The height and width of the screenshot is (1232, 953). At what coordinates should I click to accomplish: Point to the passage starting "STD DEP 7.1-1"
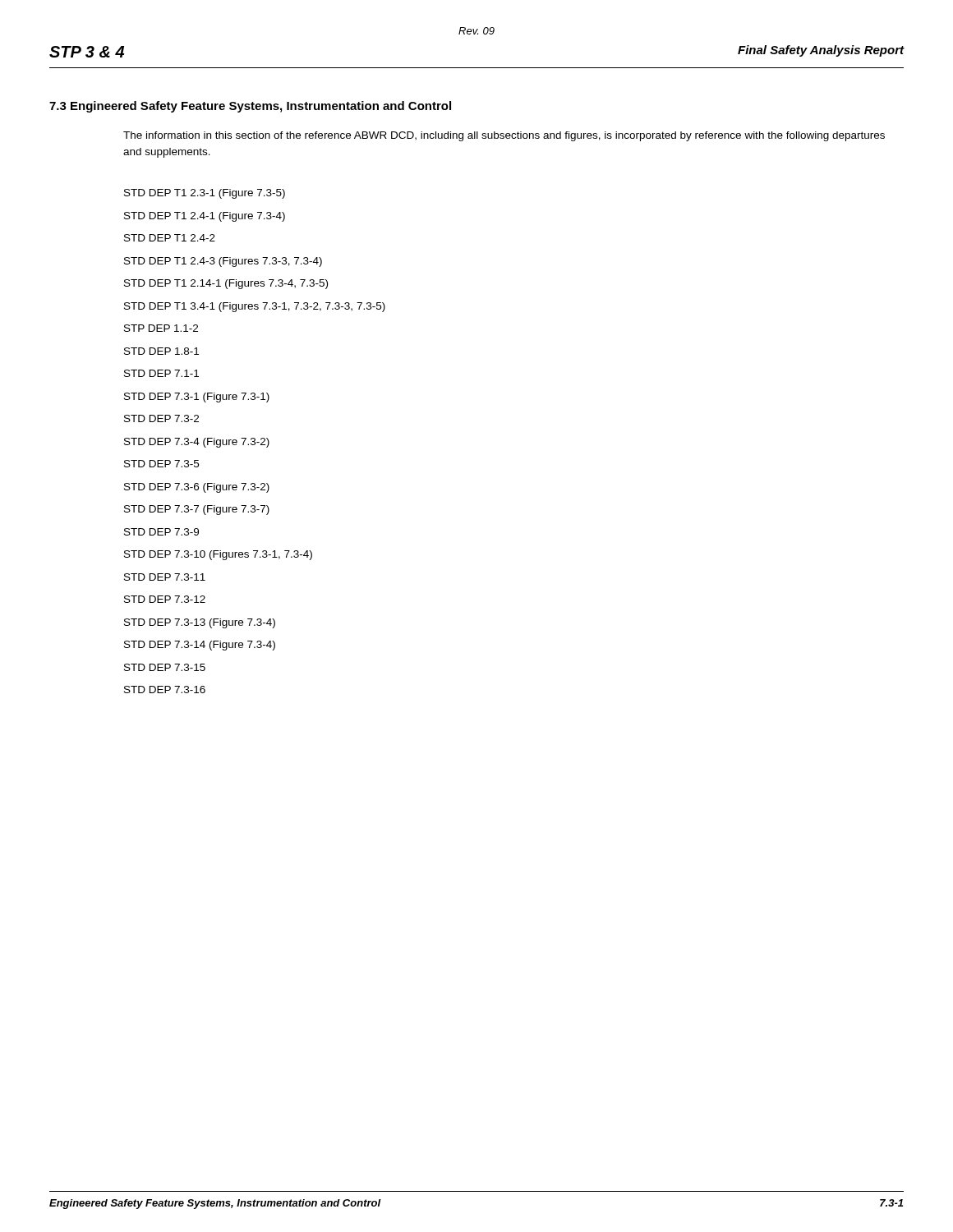pos(161,374)
